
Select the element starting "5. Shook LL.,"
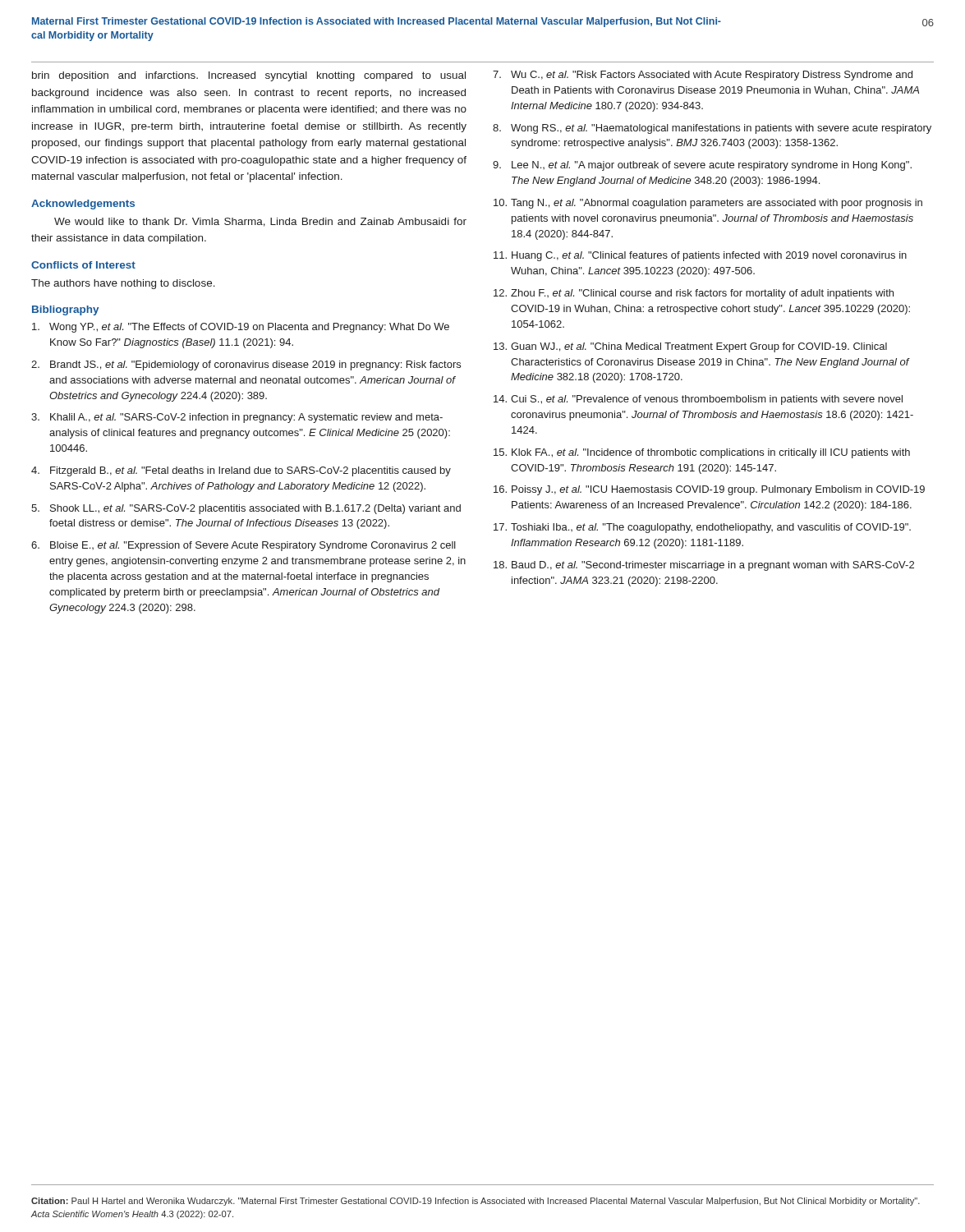coord(249,516)
